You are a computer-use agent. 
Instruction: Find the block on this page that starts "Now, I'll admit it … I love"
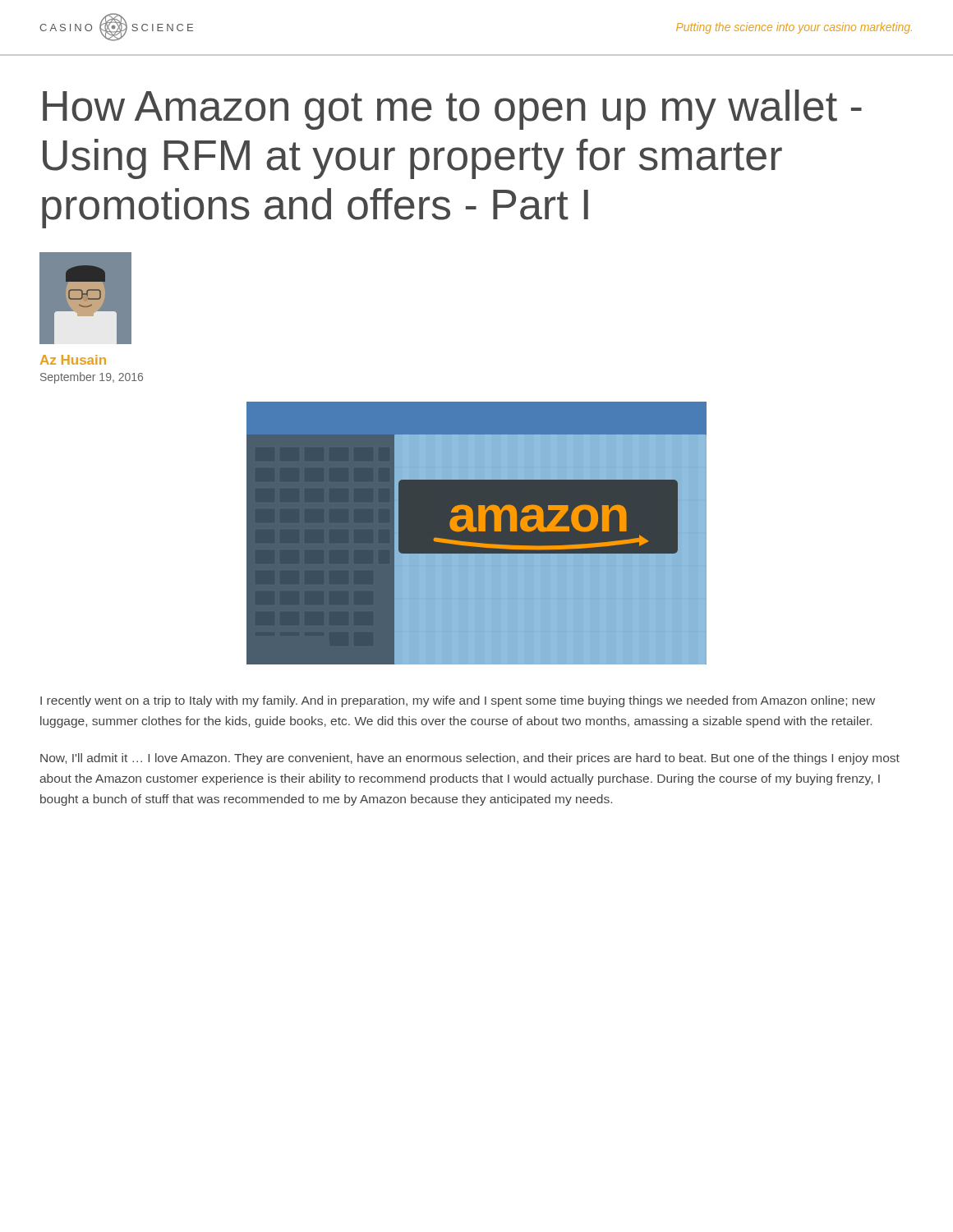click(476, 779)
